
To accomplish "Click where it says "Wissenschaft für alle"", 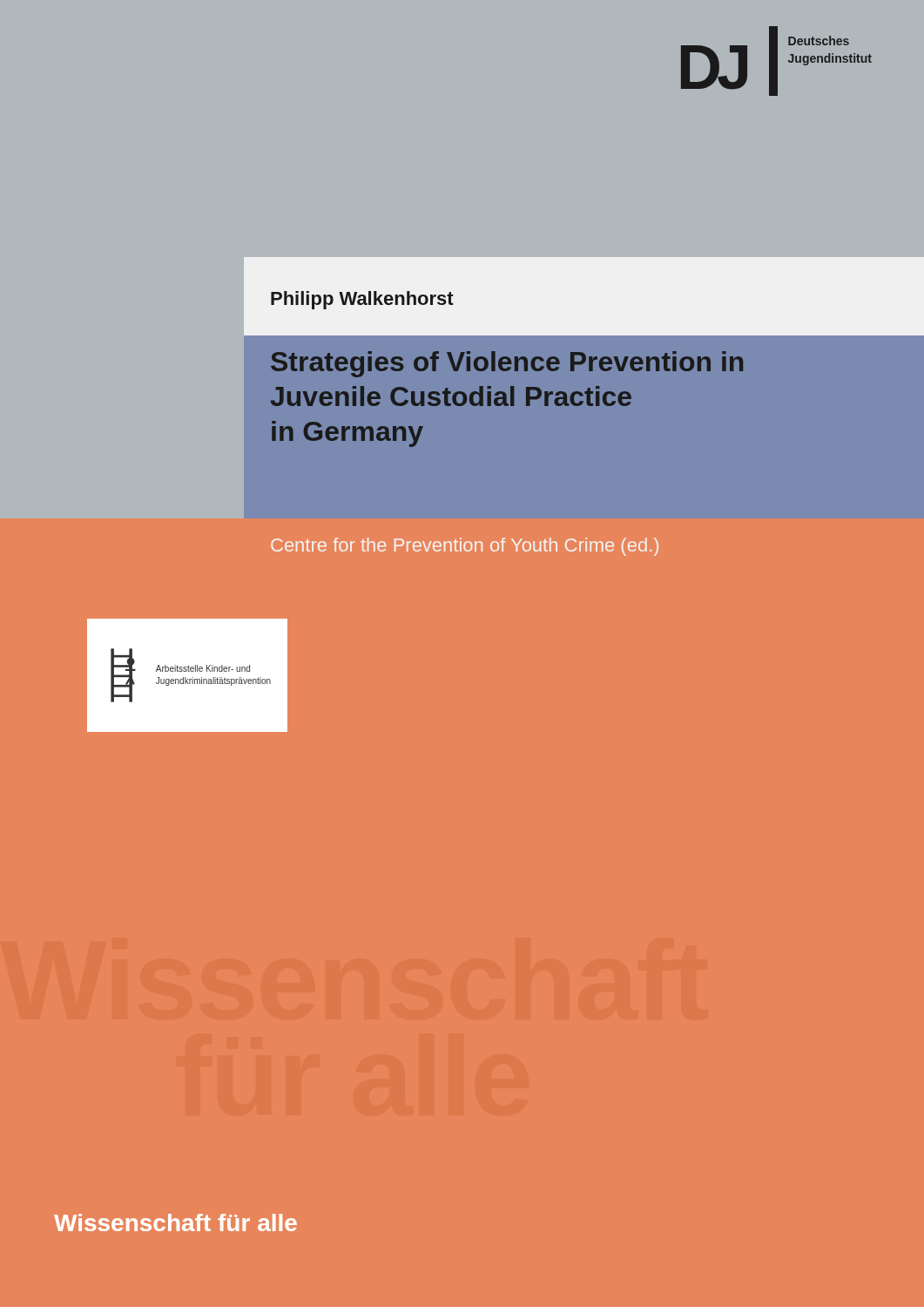I will point(176,1223).
